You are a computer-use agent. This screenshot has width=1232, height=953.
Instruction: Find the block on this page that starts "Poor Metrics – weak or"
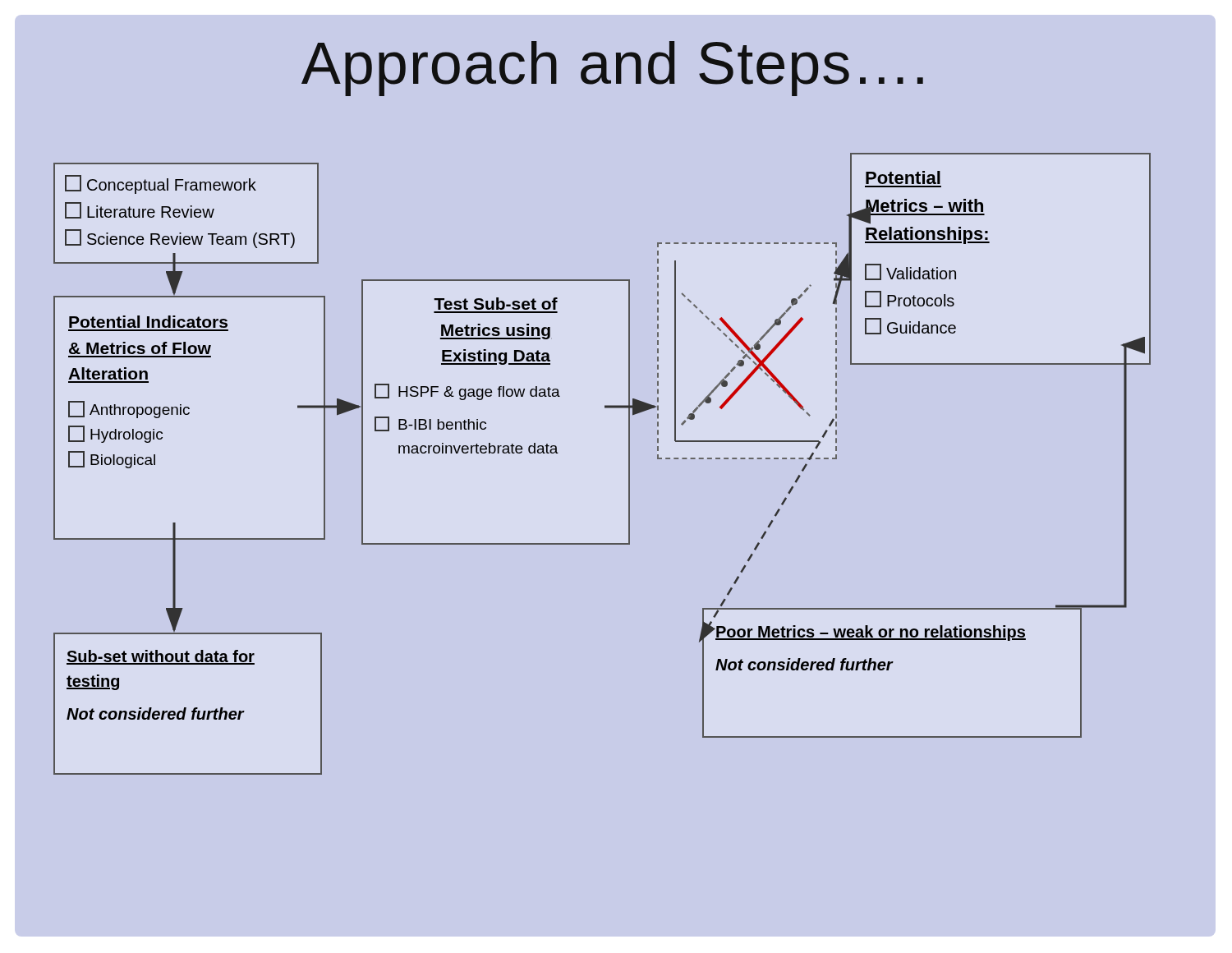892,648
